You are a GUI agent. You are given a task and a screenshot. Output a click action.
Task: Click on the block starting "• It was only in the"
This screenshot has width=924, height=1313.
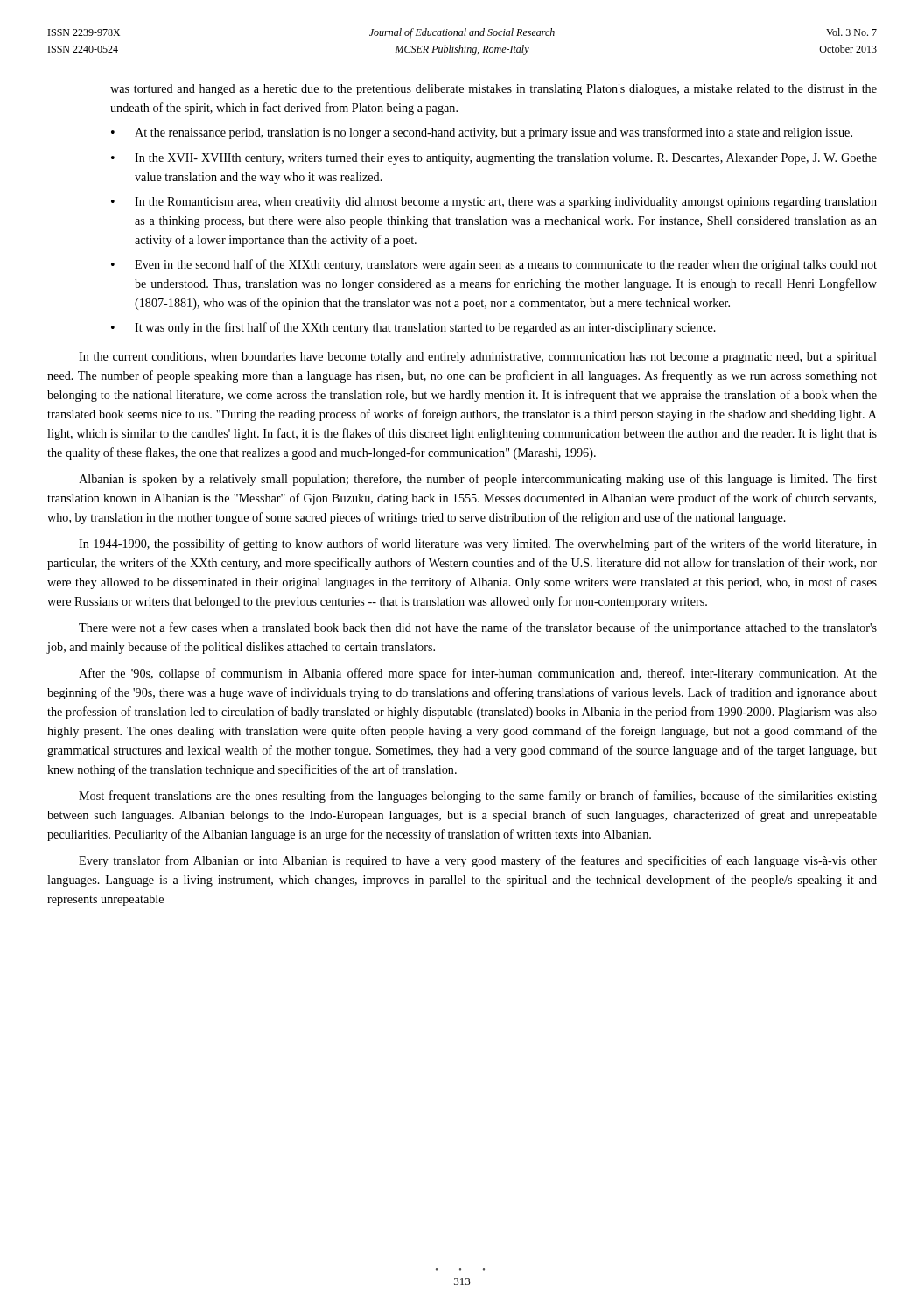click(x=494, y=328)
